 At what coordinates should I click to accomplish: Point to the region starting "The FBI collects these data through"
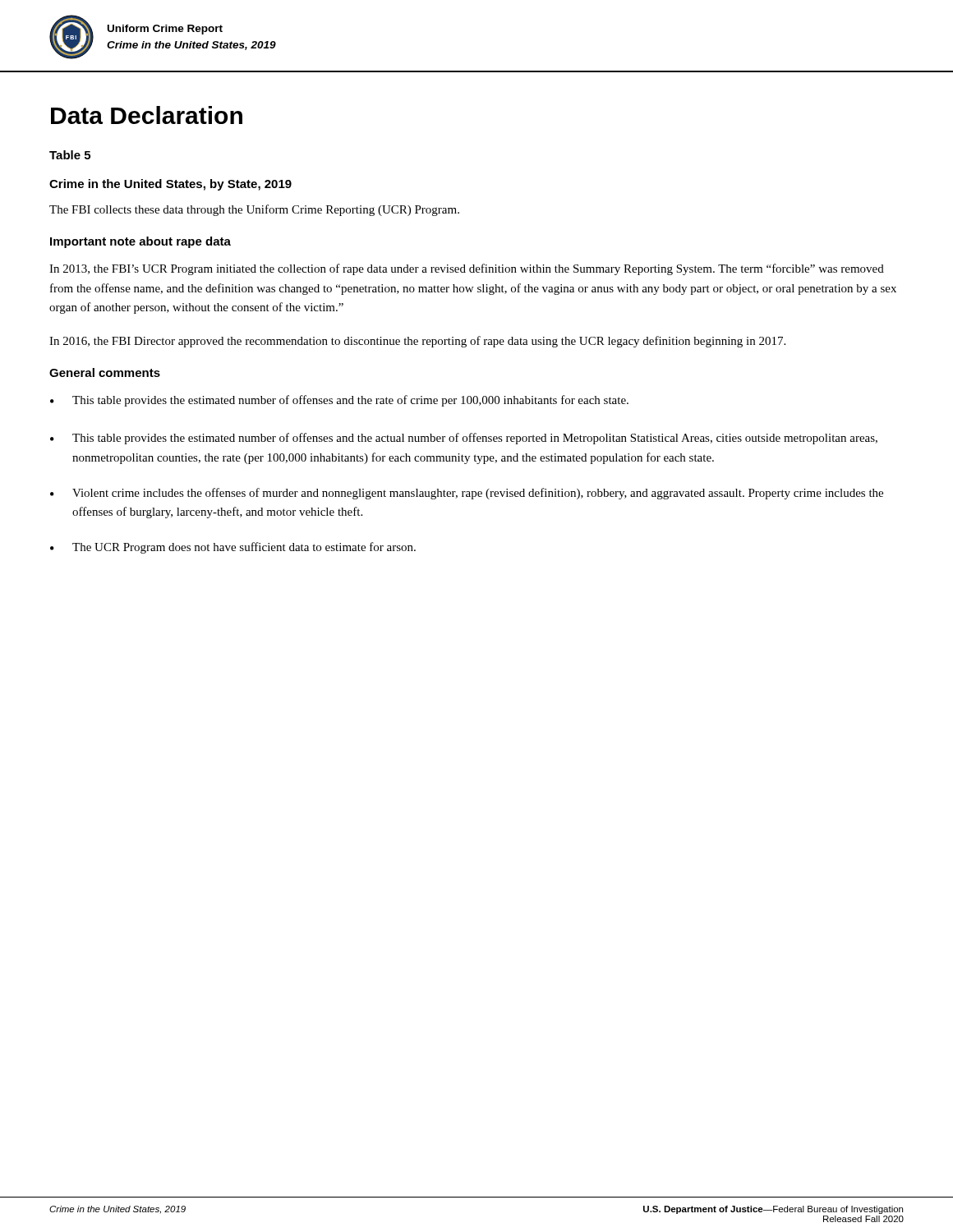click(255, 209)
